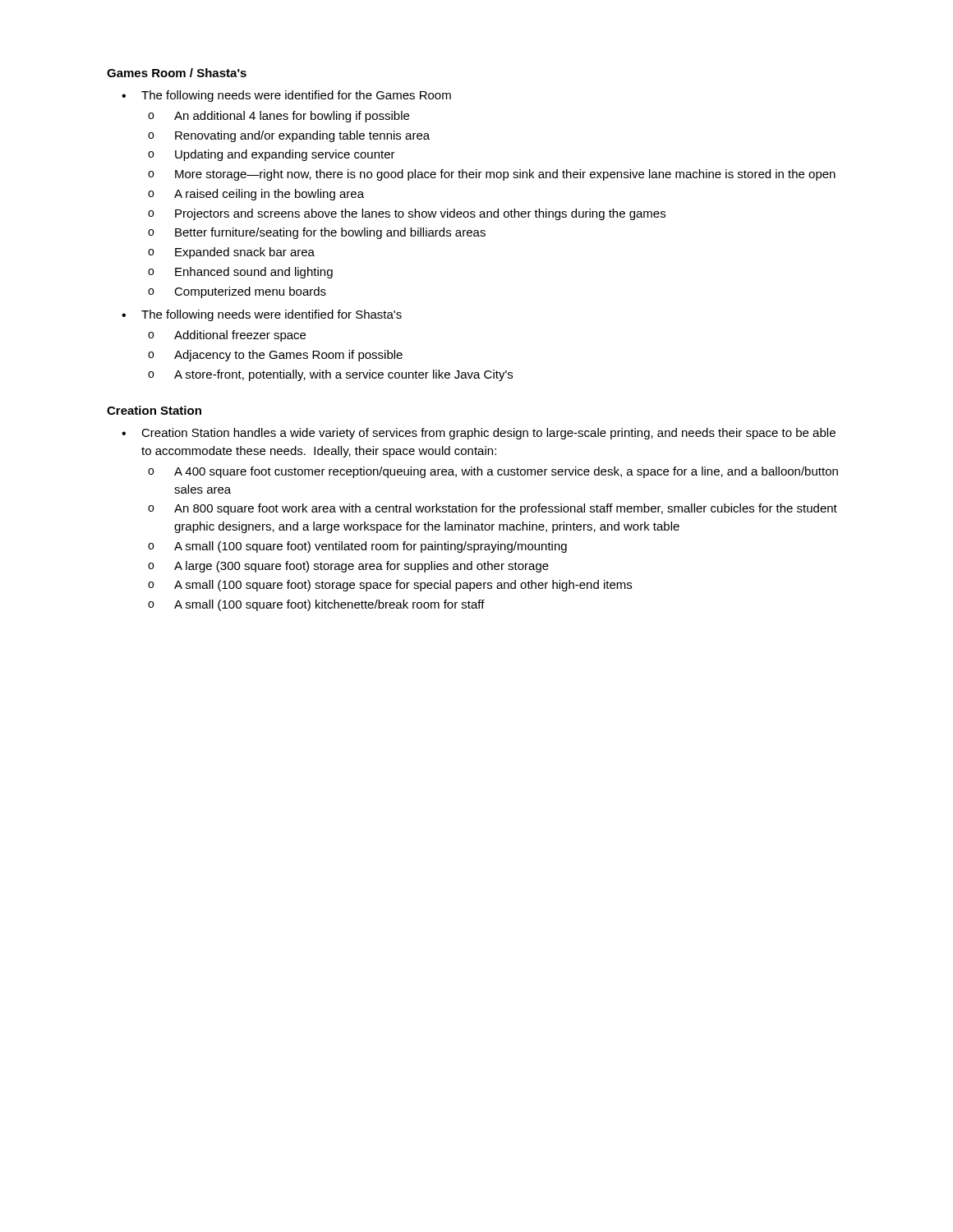Image resolution: width=953 pixels, height=1232 pixels.
Task: Click on the text starting "• The following needs were identified for the"
Action: click(286, 96)
